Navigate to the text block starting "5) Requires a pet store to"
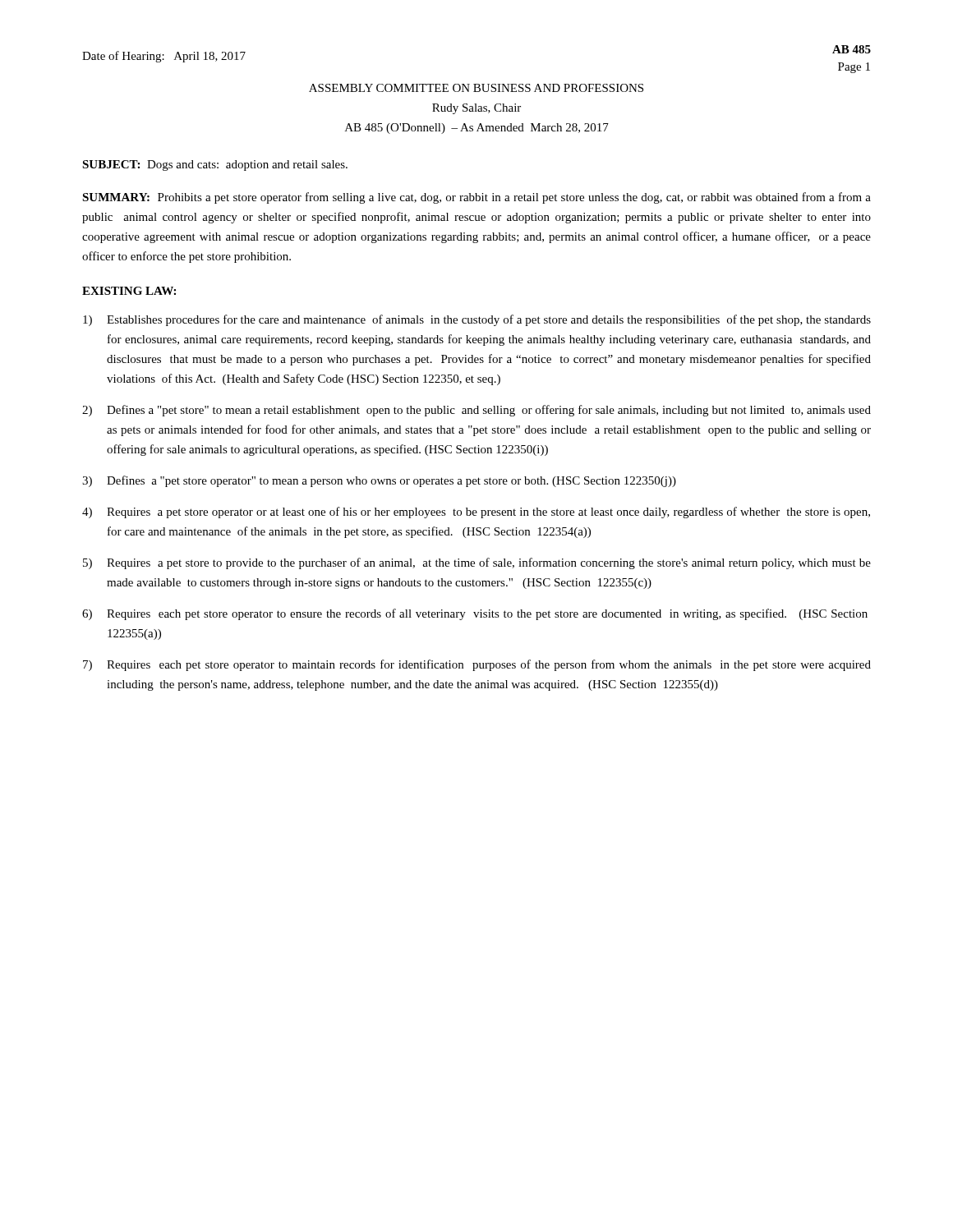 (476, 572)
